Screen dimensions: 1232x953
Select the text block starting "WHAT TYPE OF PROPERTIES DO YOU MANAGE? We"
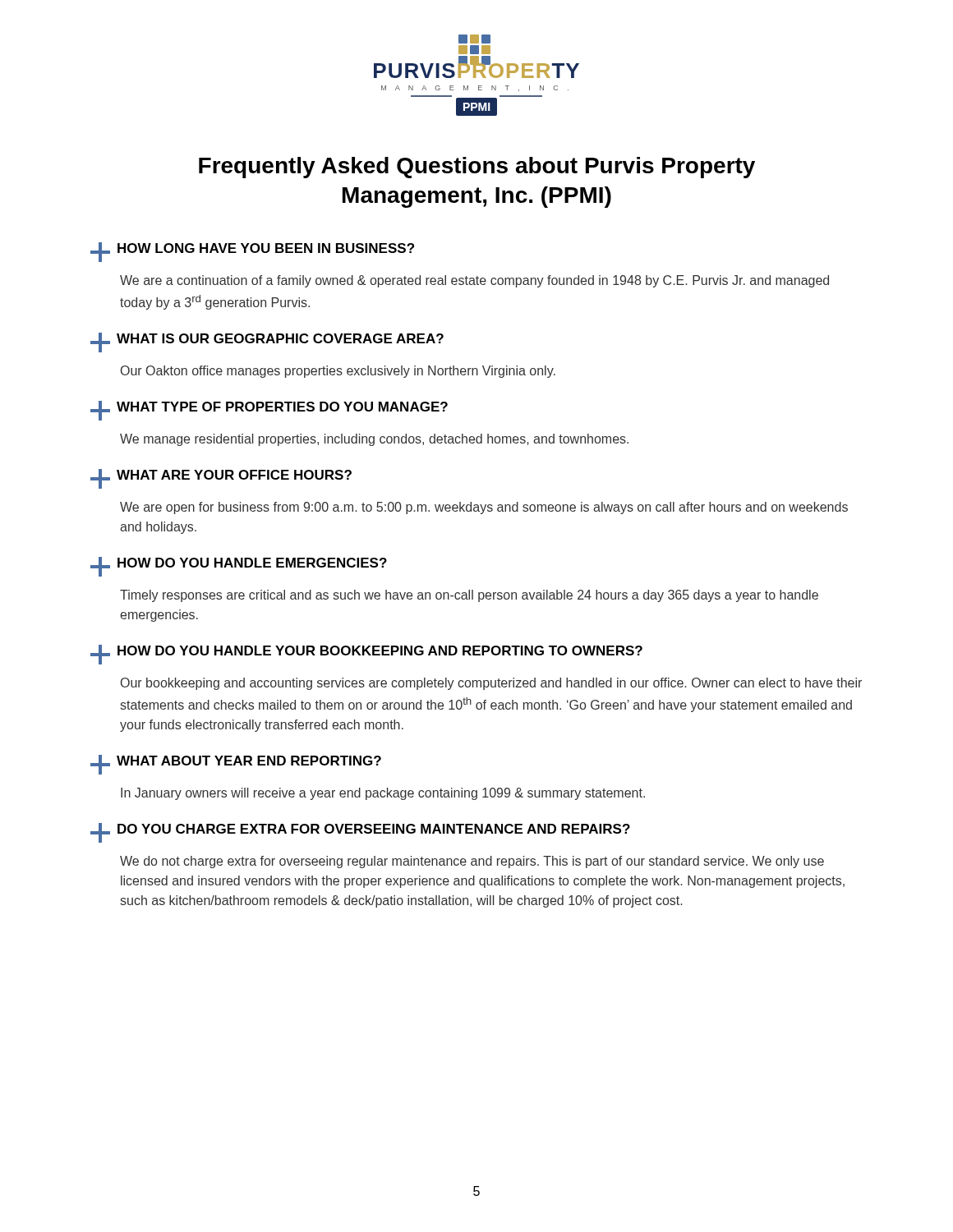click(476, 424)
